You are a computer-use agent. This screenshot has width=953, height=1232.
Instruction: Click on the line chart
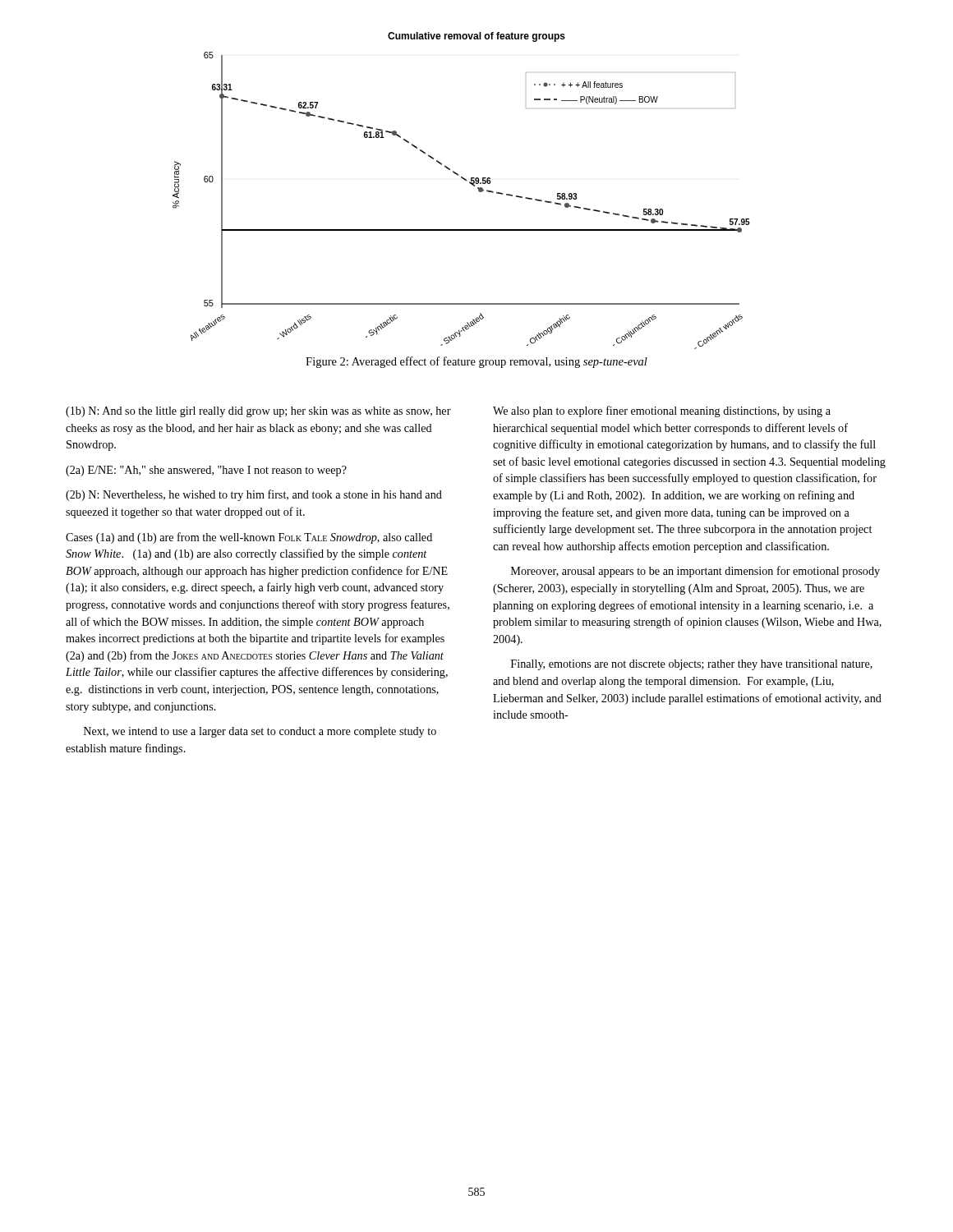476,191
